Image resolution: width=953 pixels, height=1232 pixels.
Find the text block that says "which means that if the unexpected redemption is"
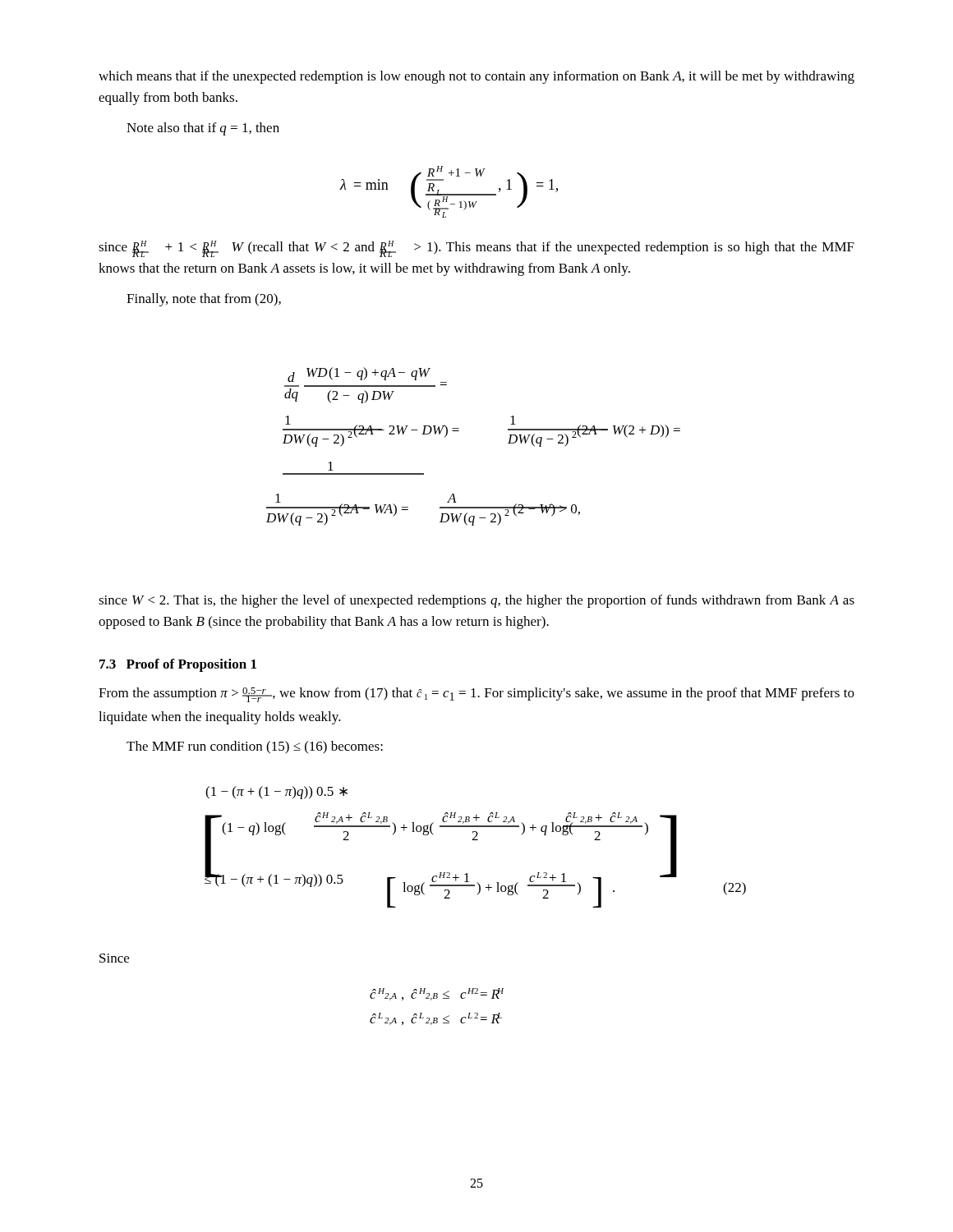[x=476, y=87]
